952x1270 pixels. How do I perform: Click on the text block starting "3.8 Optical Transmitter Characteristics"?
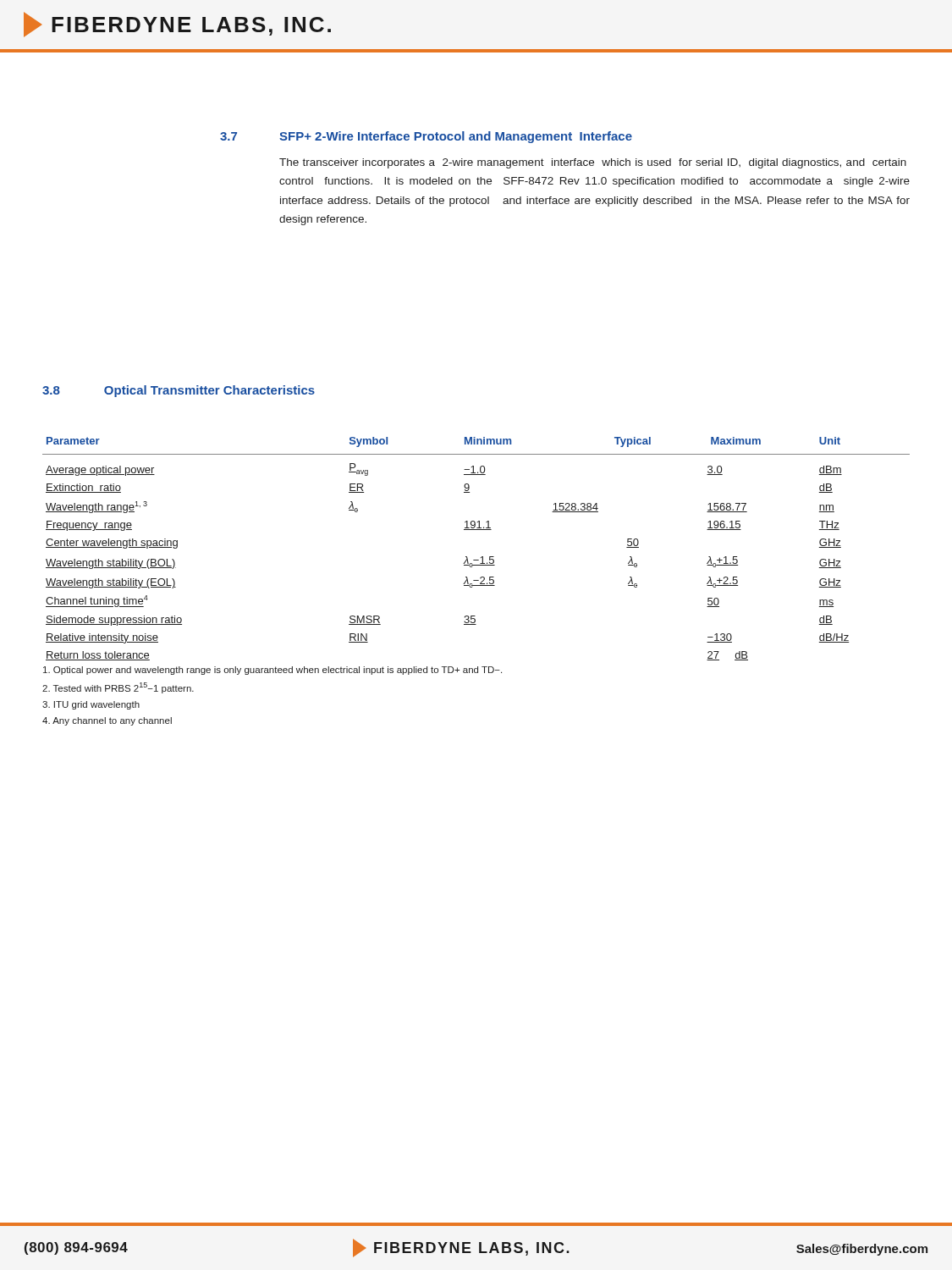[x=179, y=390]
